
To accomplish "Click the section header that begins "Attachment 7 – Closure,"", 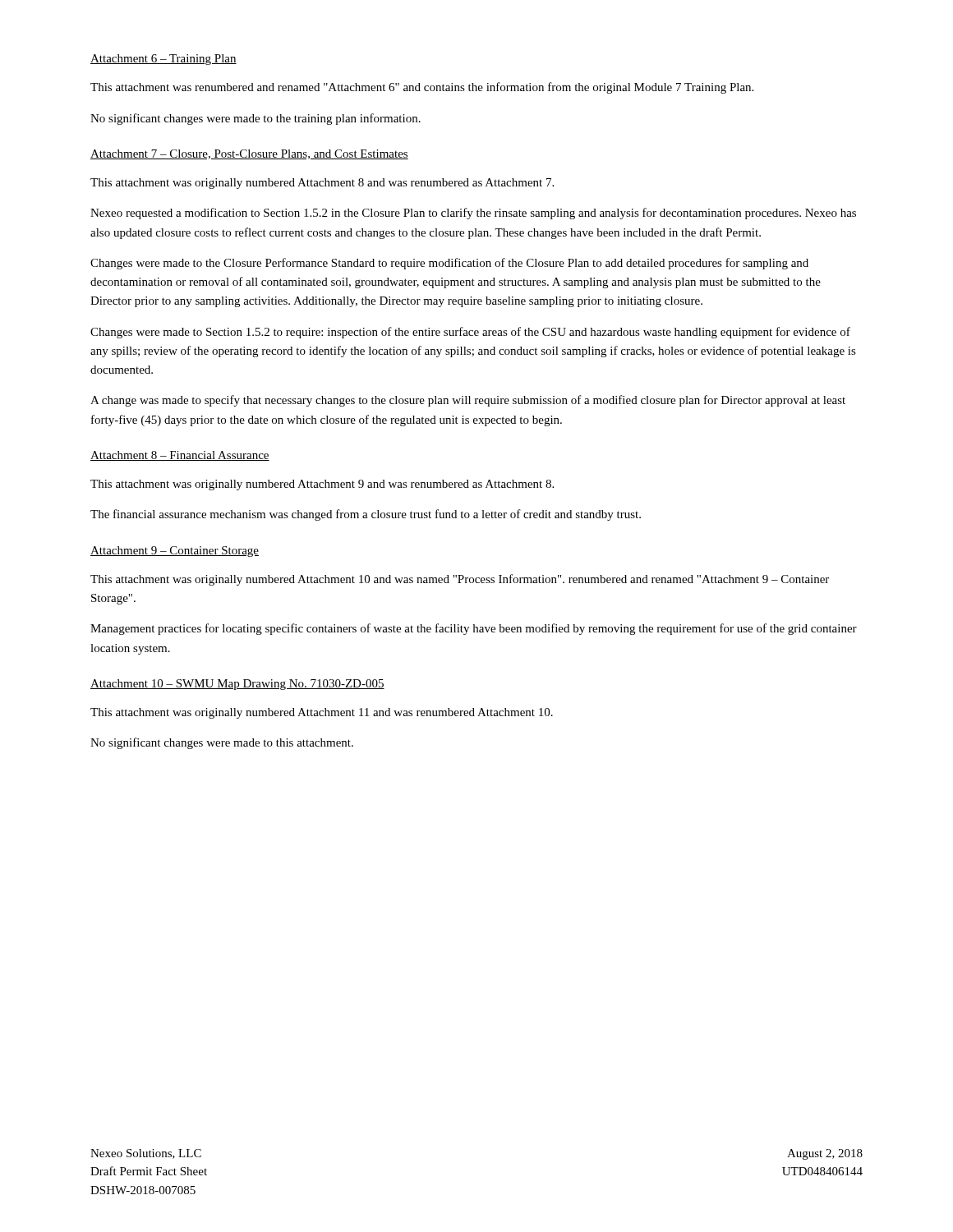I will point(249,153).
